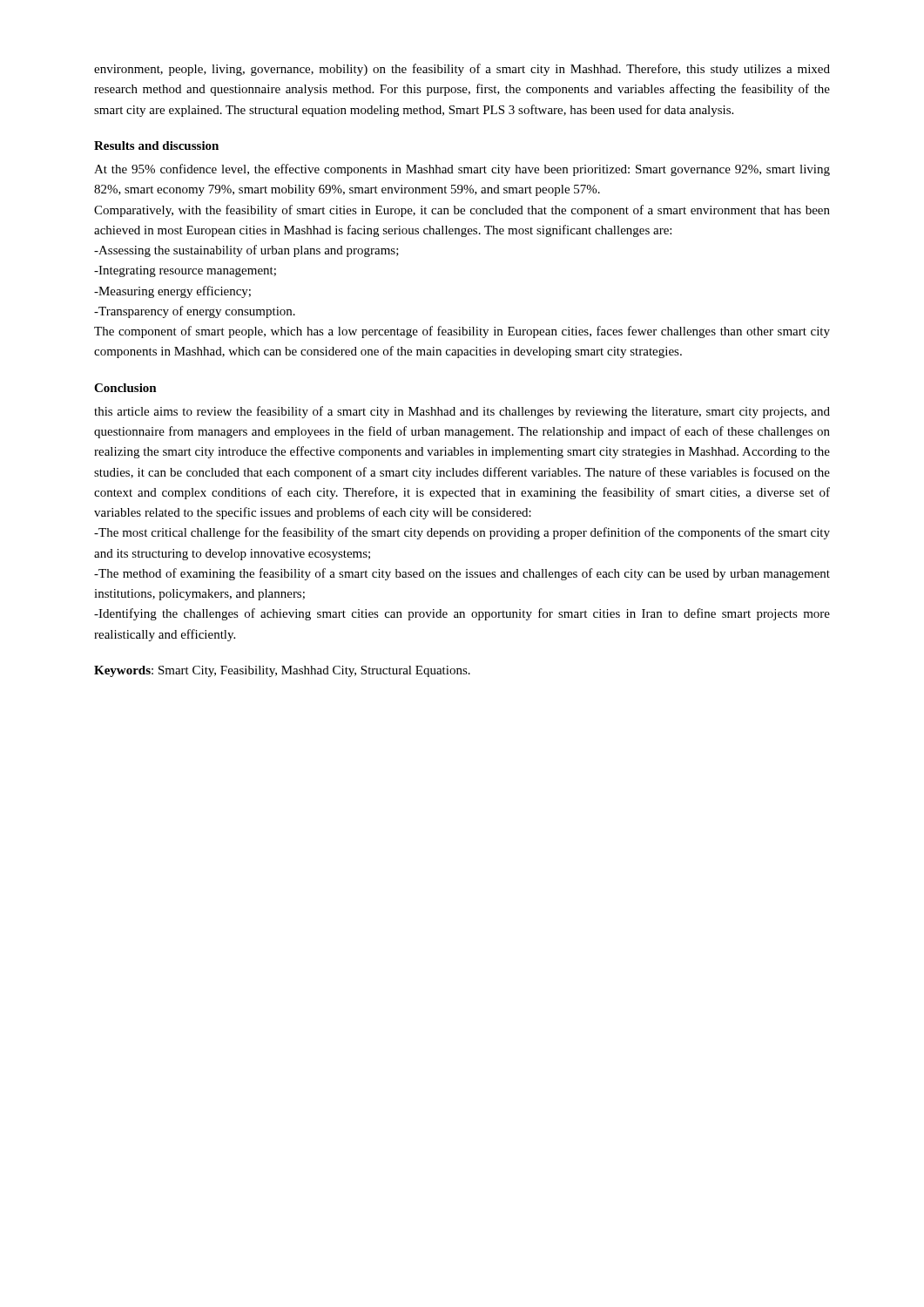Screen dimensions: 1307x924
Task: Find "Results and discussion" on this page
Action: pos(156,145)
